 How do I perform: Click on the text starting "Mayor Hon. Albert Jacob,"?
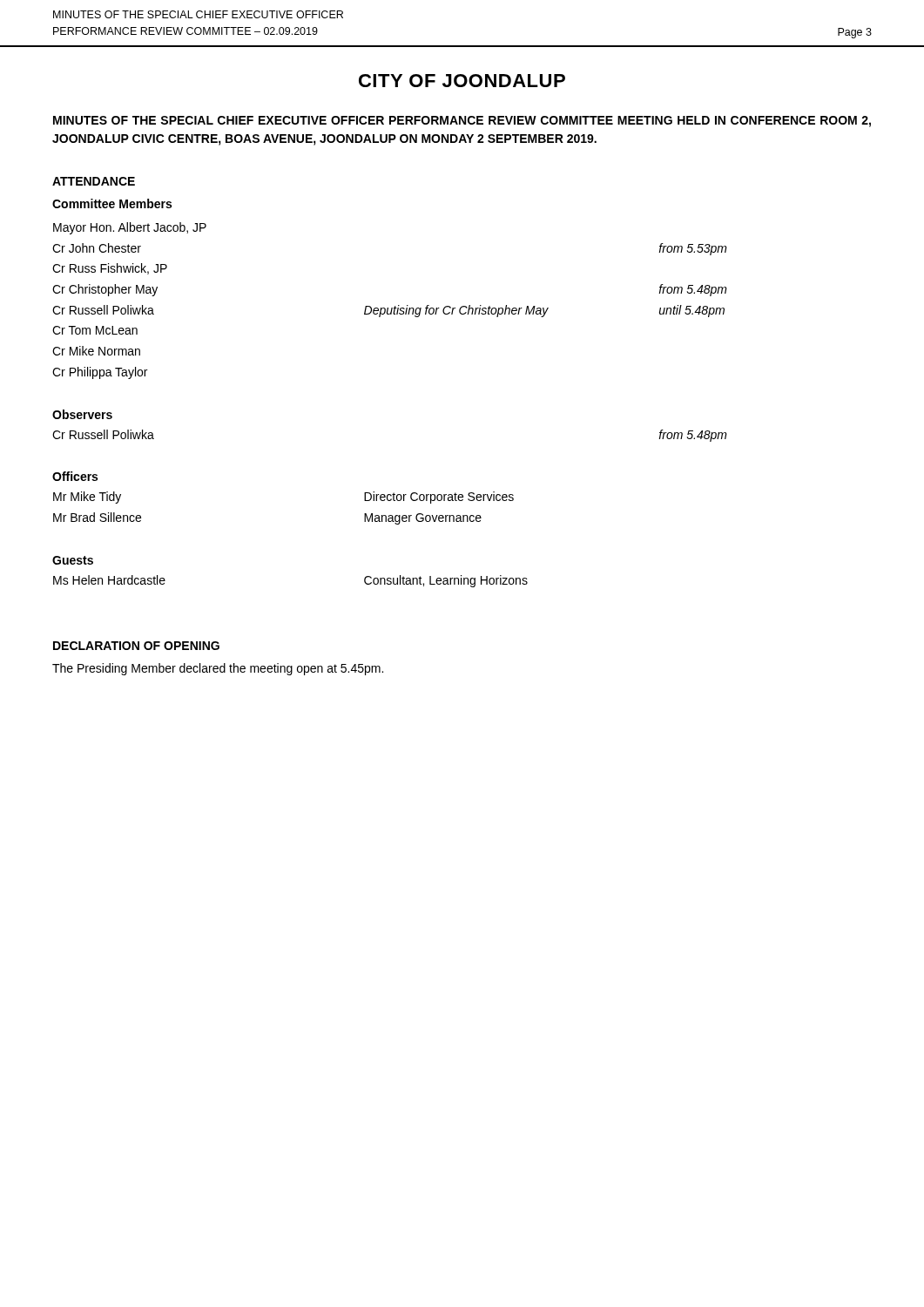point(462,300)
